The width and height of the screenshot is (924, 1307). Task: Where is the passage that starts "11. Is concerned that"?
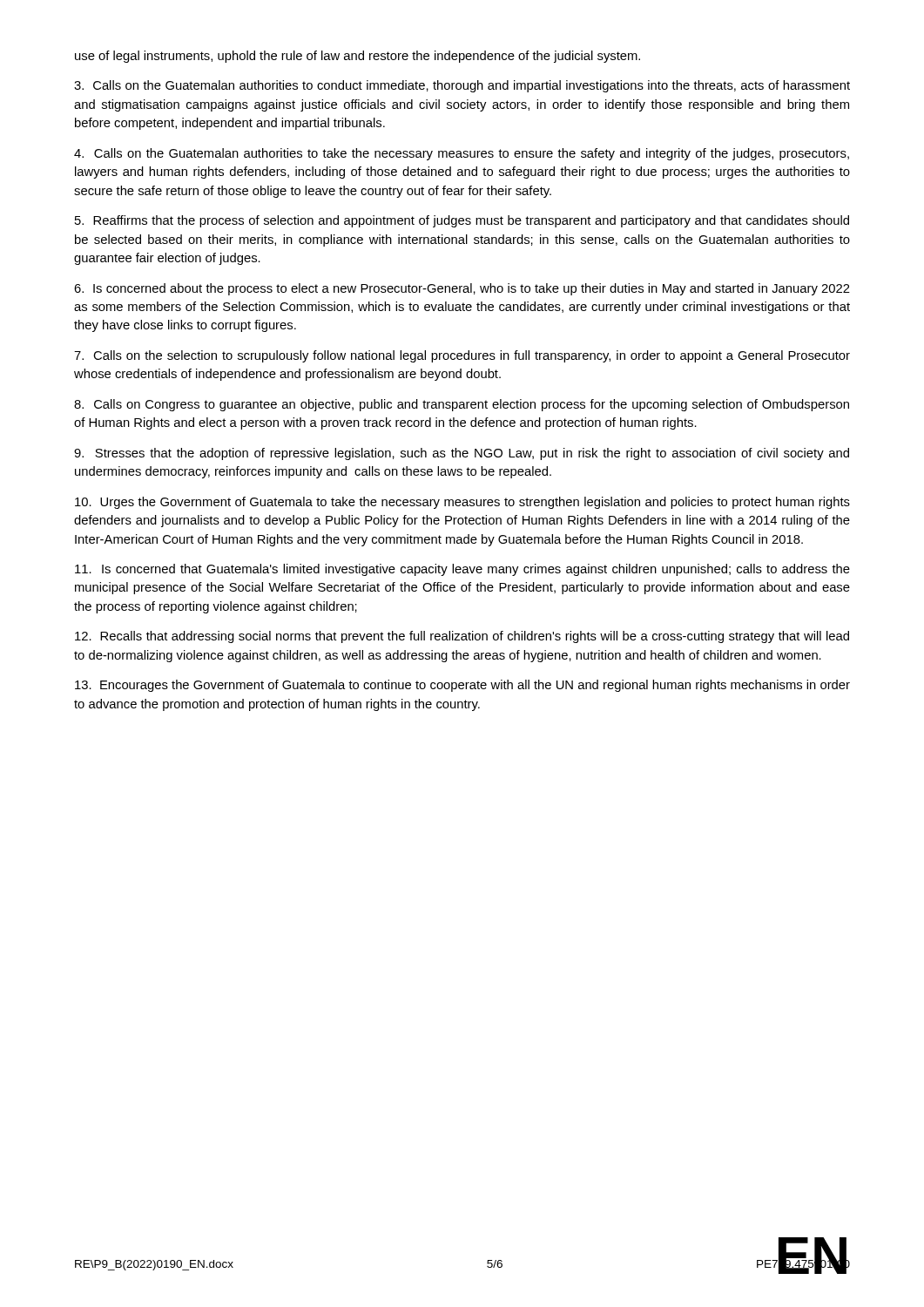pyautogui.click(x=462, y=588)
